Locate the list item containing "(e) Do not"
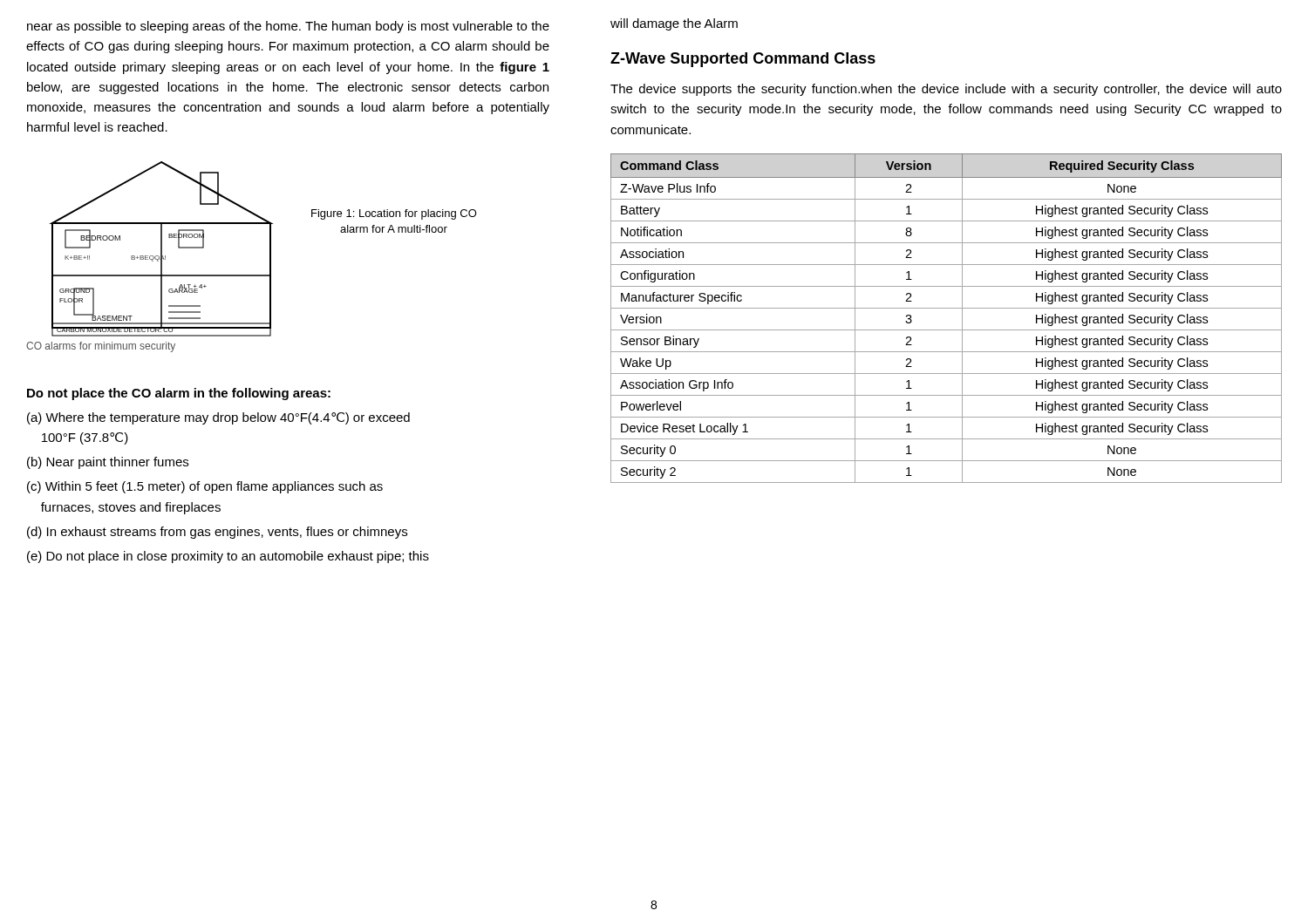1308x924 pixels. (x=228, y=556)
